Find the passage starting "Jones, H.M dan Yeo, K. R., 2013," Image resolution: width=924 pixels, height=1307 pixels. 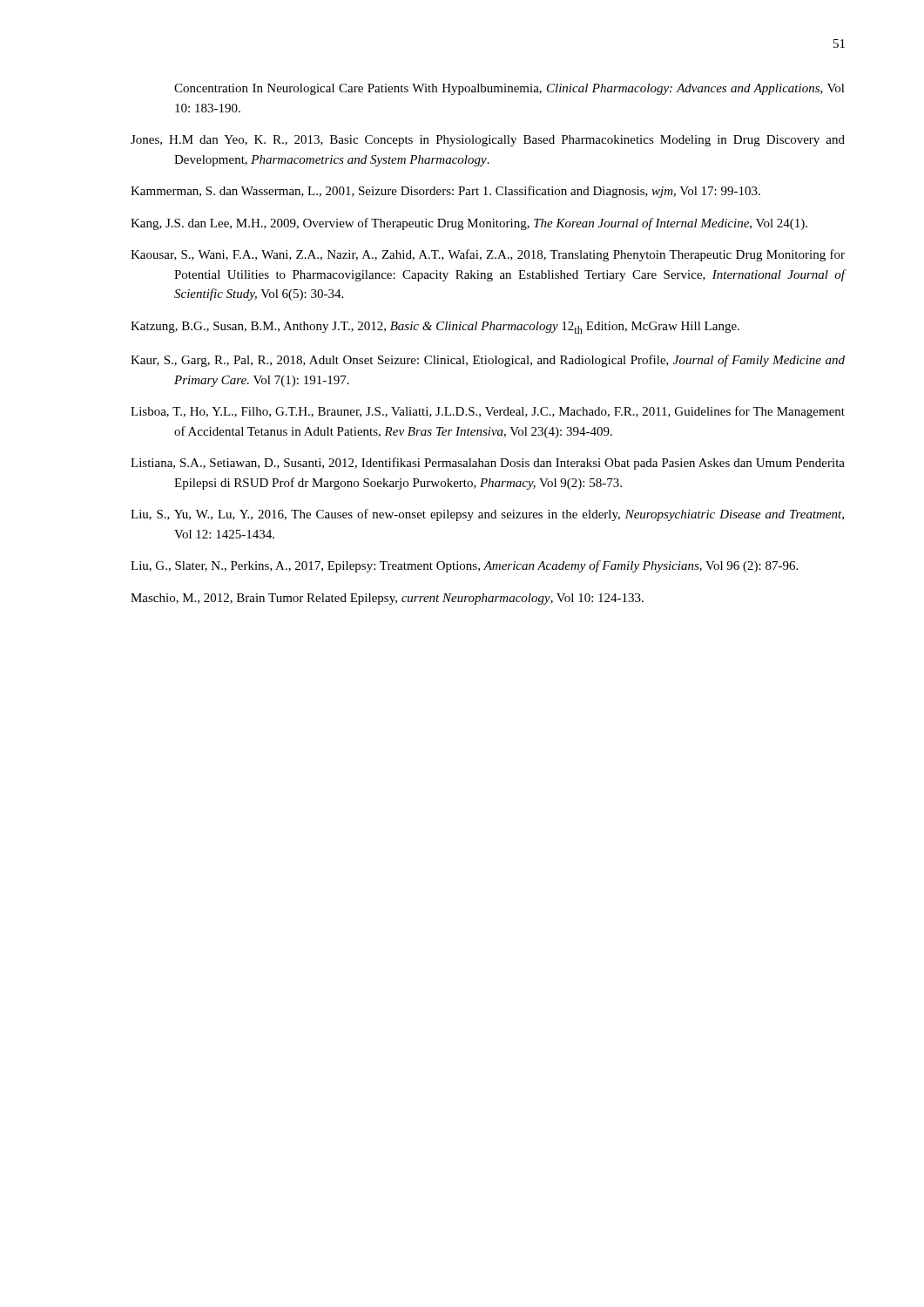488,149
